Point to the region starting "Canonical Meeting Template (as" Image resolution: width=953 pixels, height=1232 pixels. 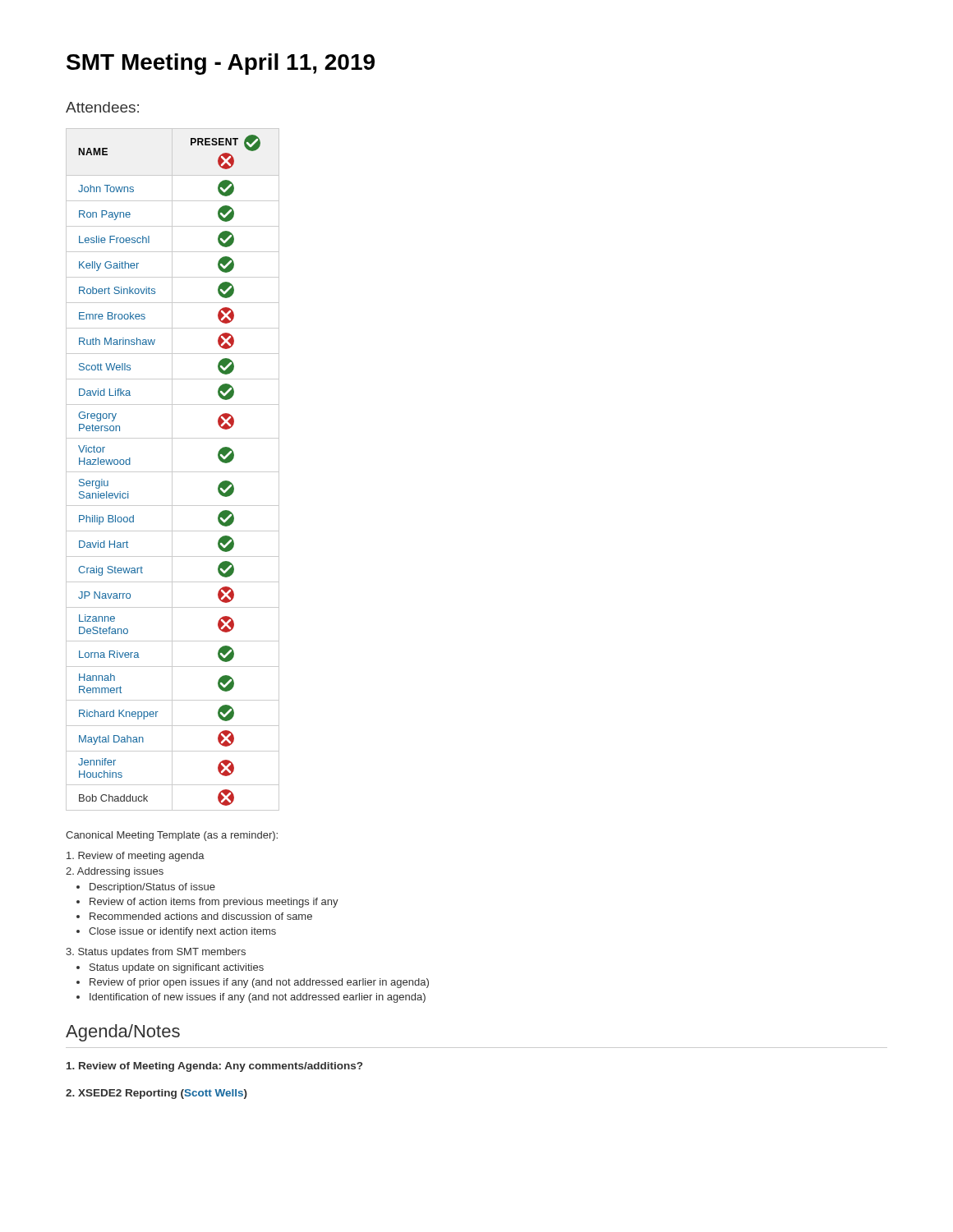click(x=172, y=836)
